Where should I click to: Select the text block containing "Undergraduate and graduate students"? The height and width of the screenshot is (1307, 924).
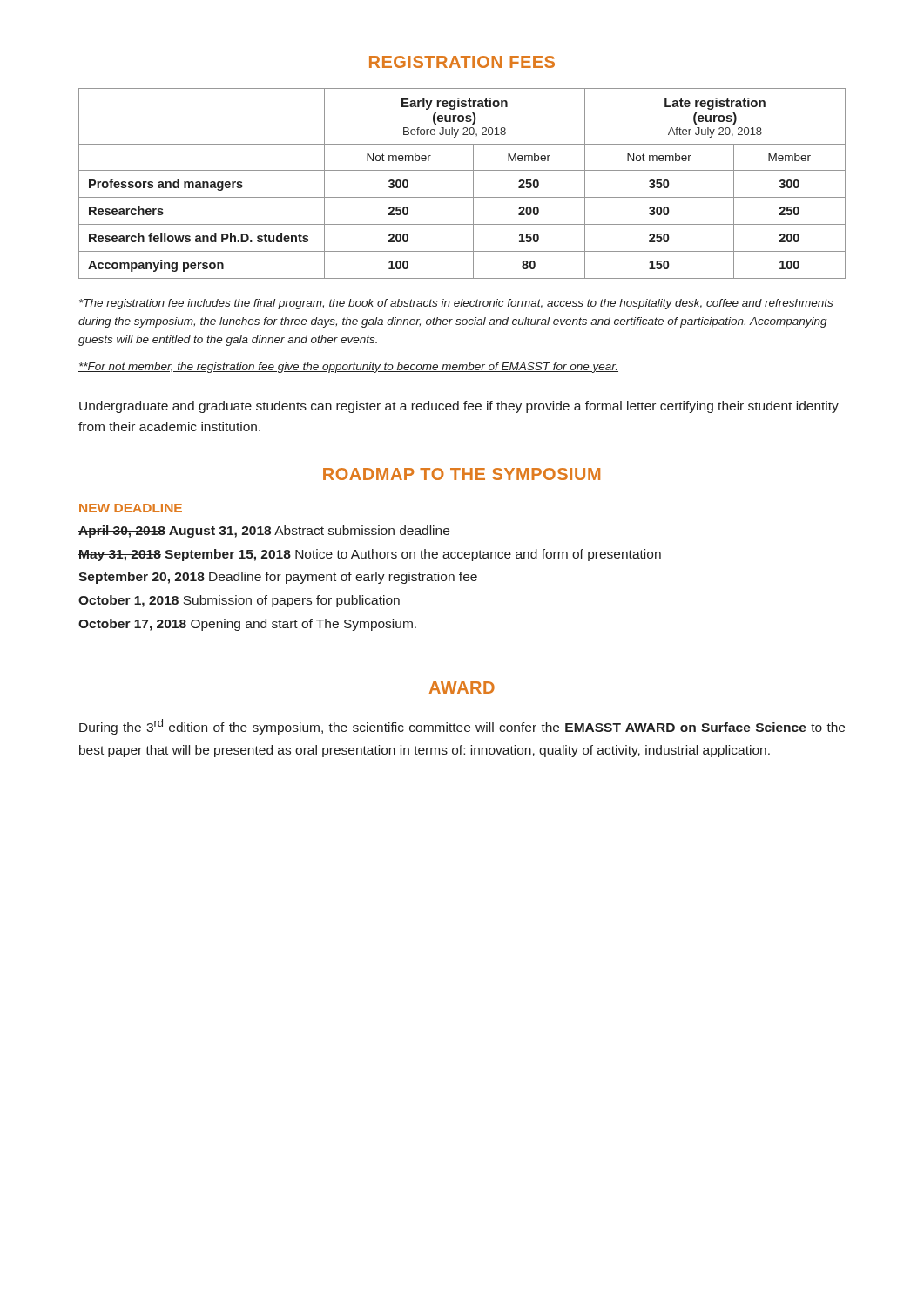coord(458,416)
